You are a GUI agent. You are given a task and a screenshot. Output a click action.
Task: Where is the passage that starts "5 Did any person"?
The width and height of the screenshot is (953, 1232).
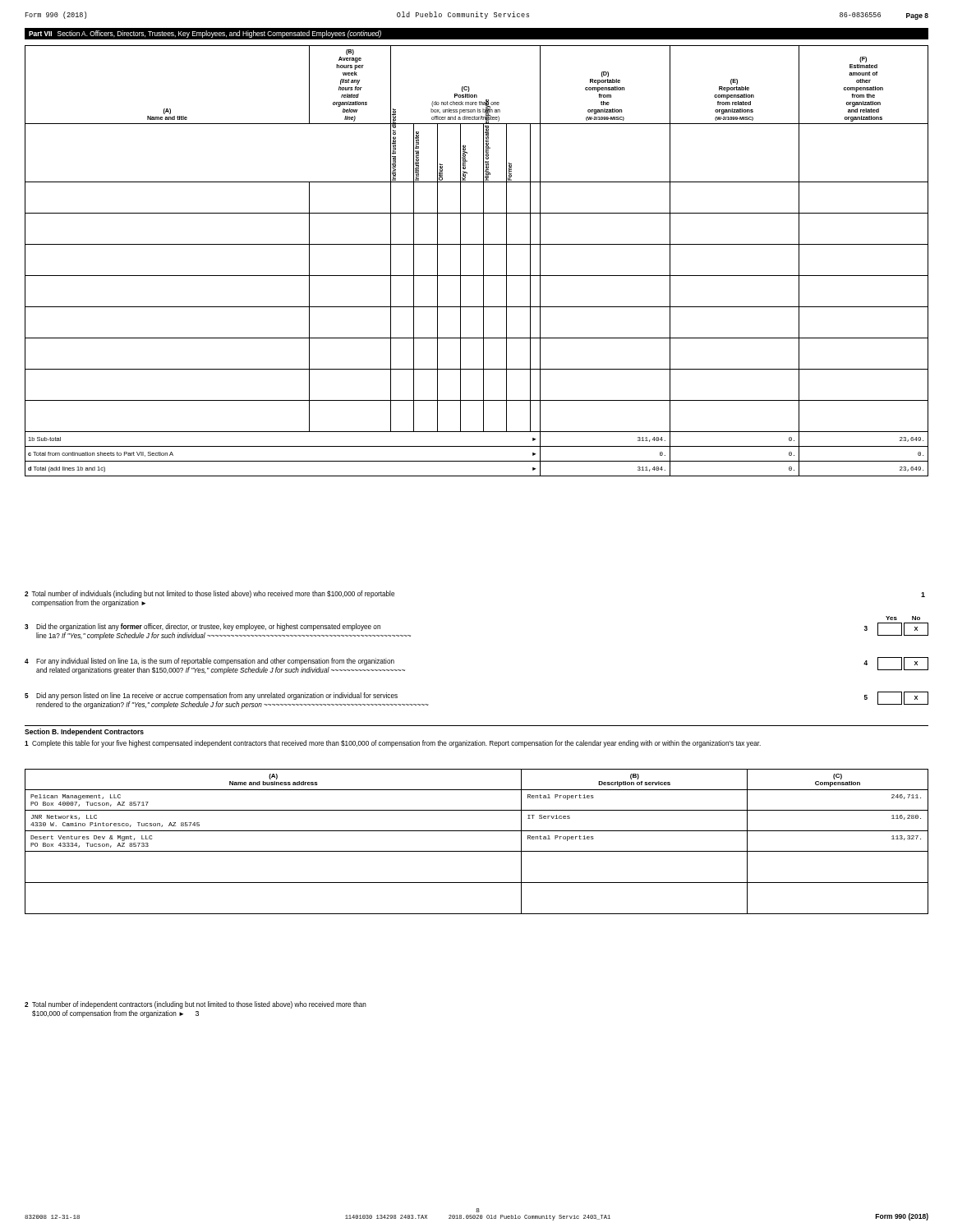click(x=239, y=698)
